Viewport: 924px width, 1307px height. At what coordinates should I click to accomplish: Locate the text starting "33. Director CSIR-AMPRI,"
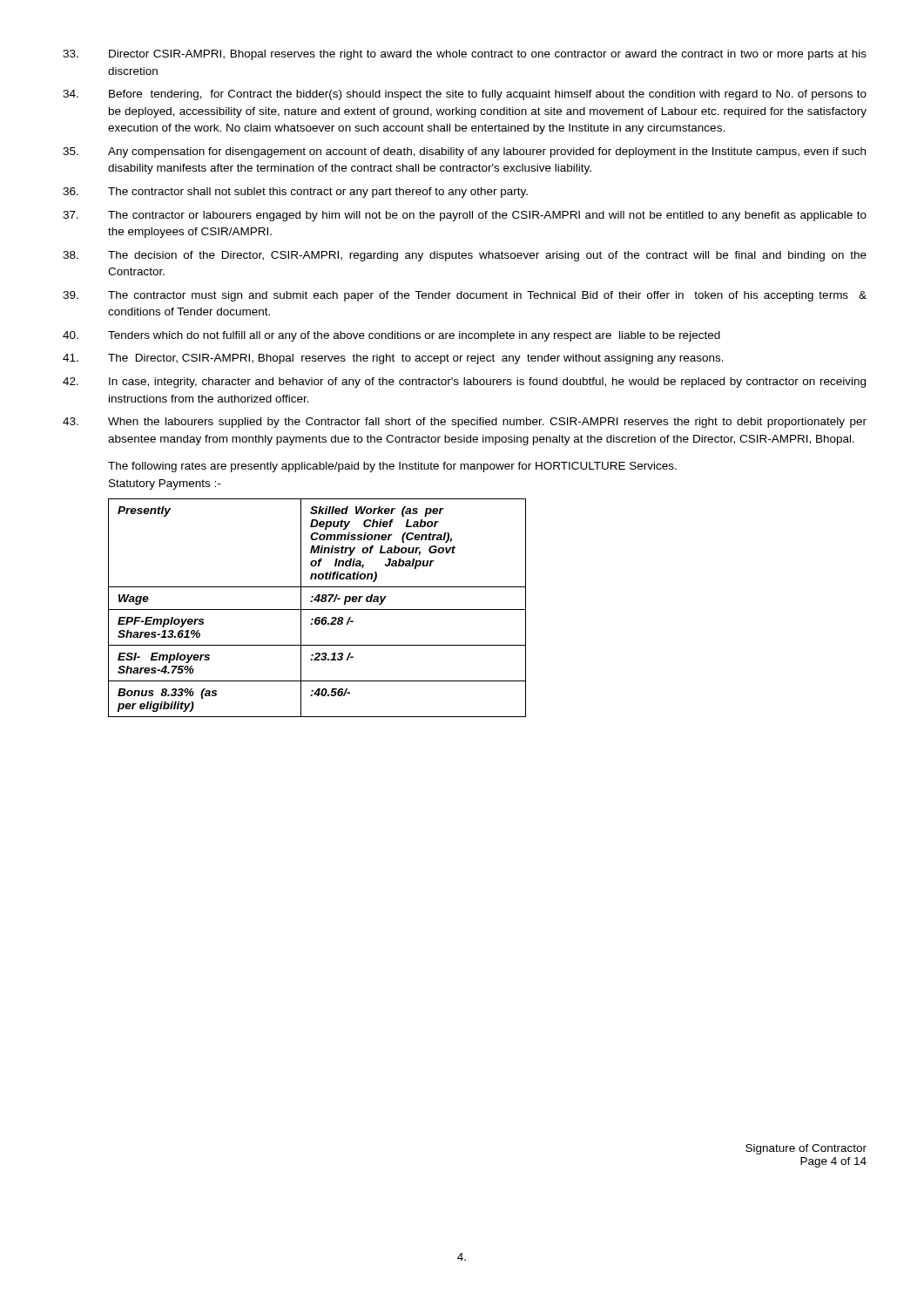[x=465, y=62]
